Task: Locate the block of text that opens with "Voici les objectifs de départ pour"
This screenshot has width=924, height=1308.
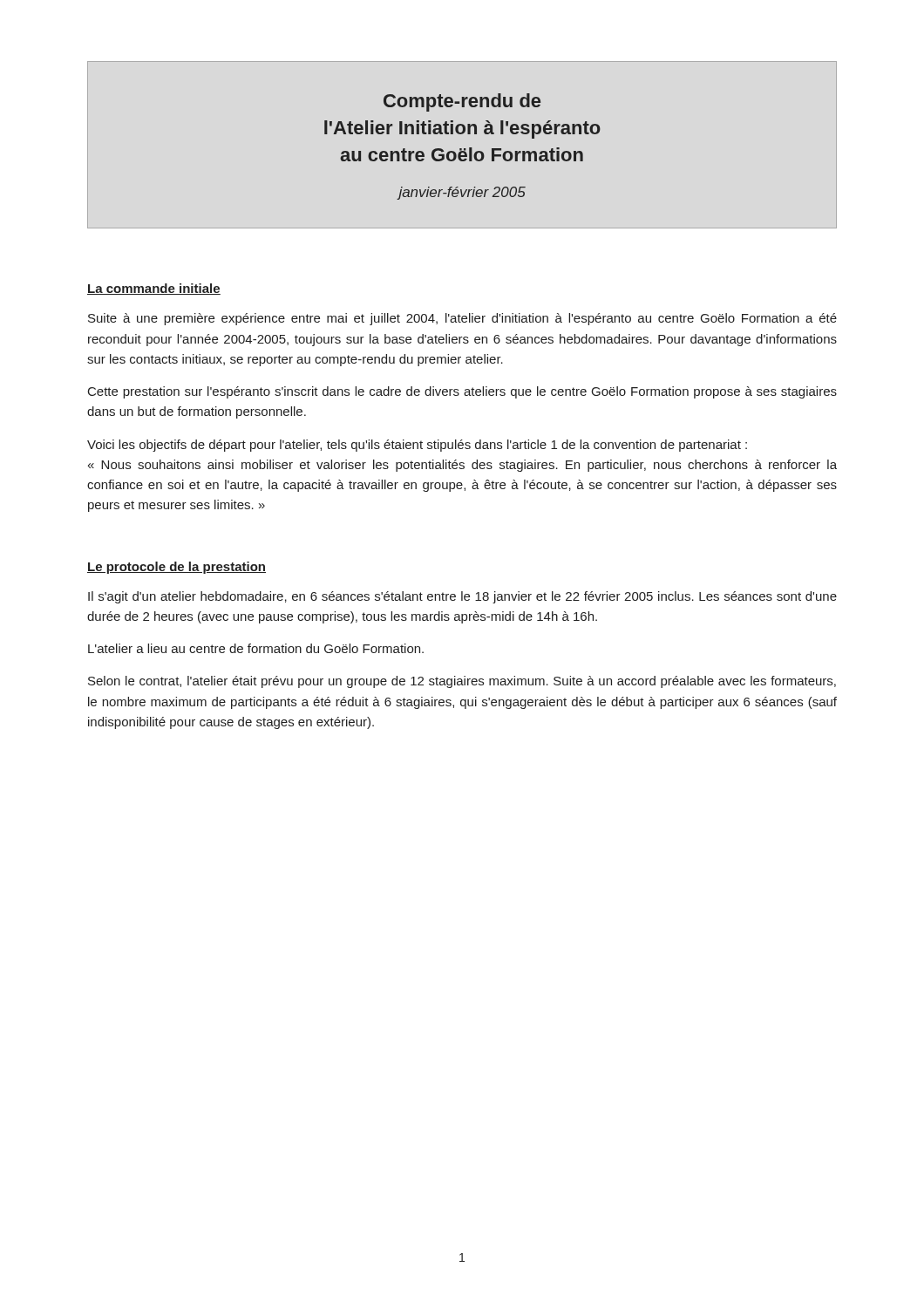Action: [462, 475]
